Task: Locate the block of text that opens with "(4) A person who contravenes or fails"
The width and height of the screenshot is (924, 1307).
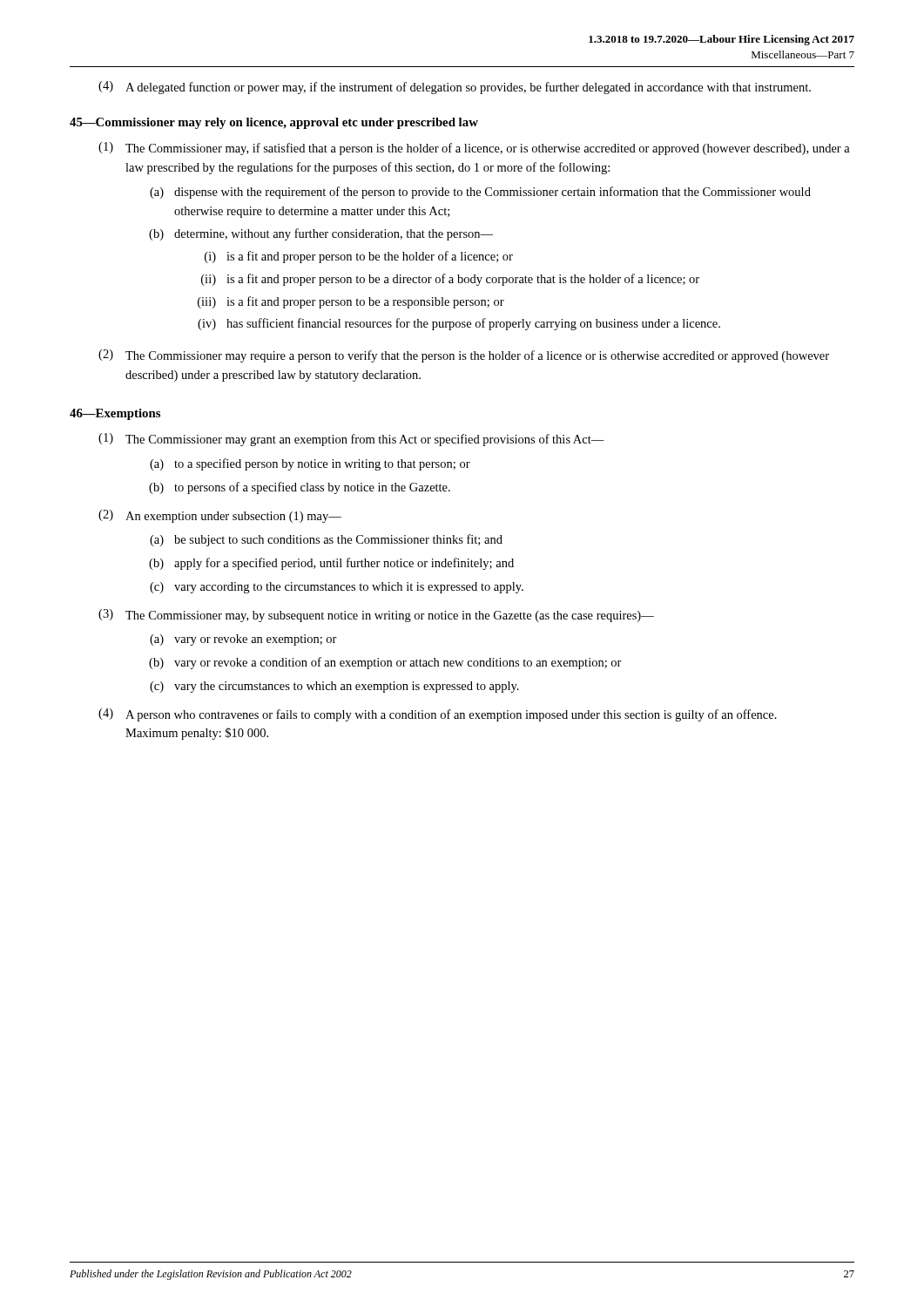Action: pyautogui.click(x=462, y=724)
